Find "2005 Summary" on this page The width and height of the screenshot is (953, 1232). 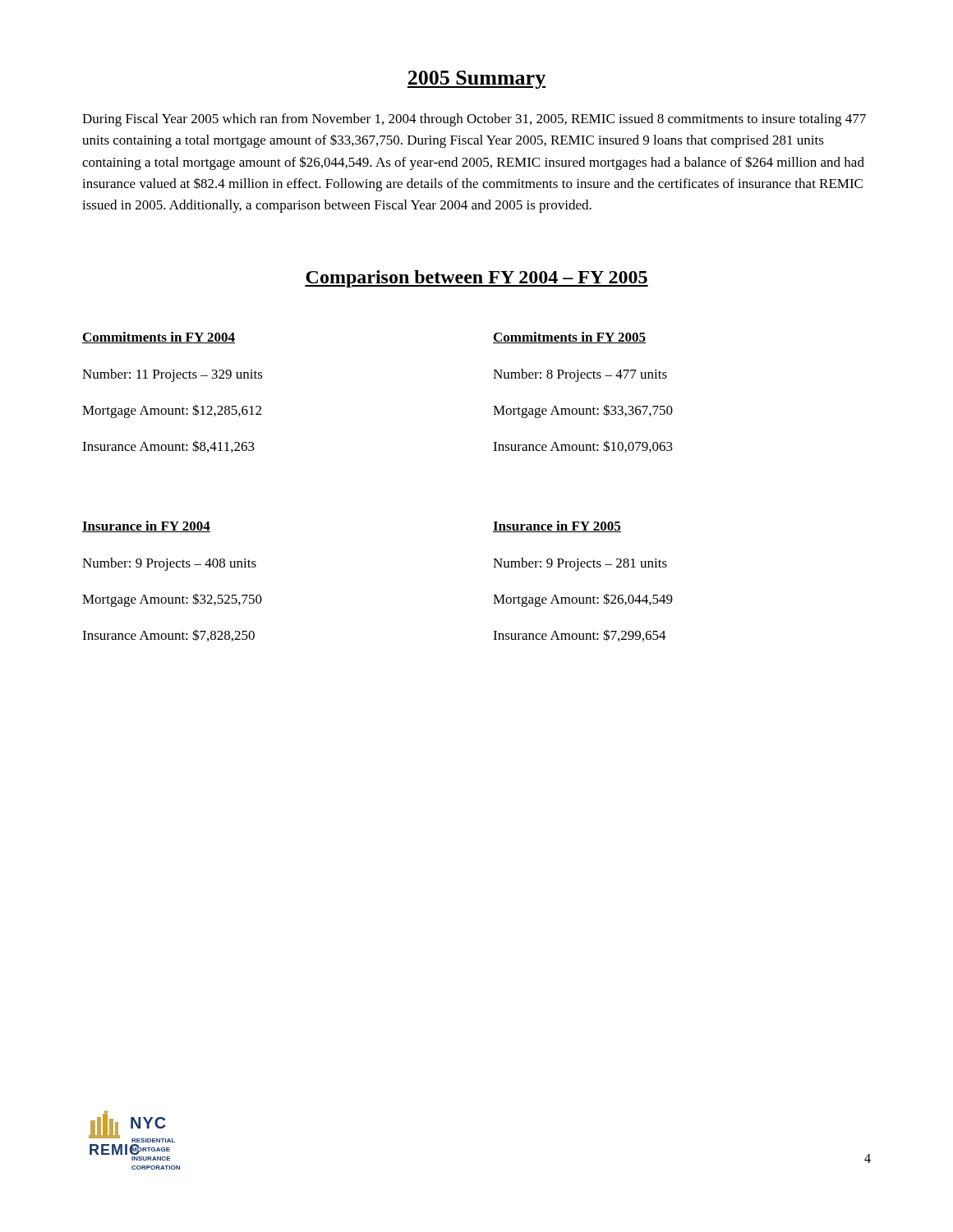(476, 78)
